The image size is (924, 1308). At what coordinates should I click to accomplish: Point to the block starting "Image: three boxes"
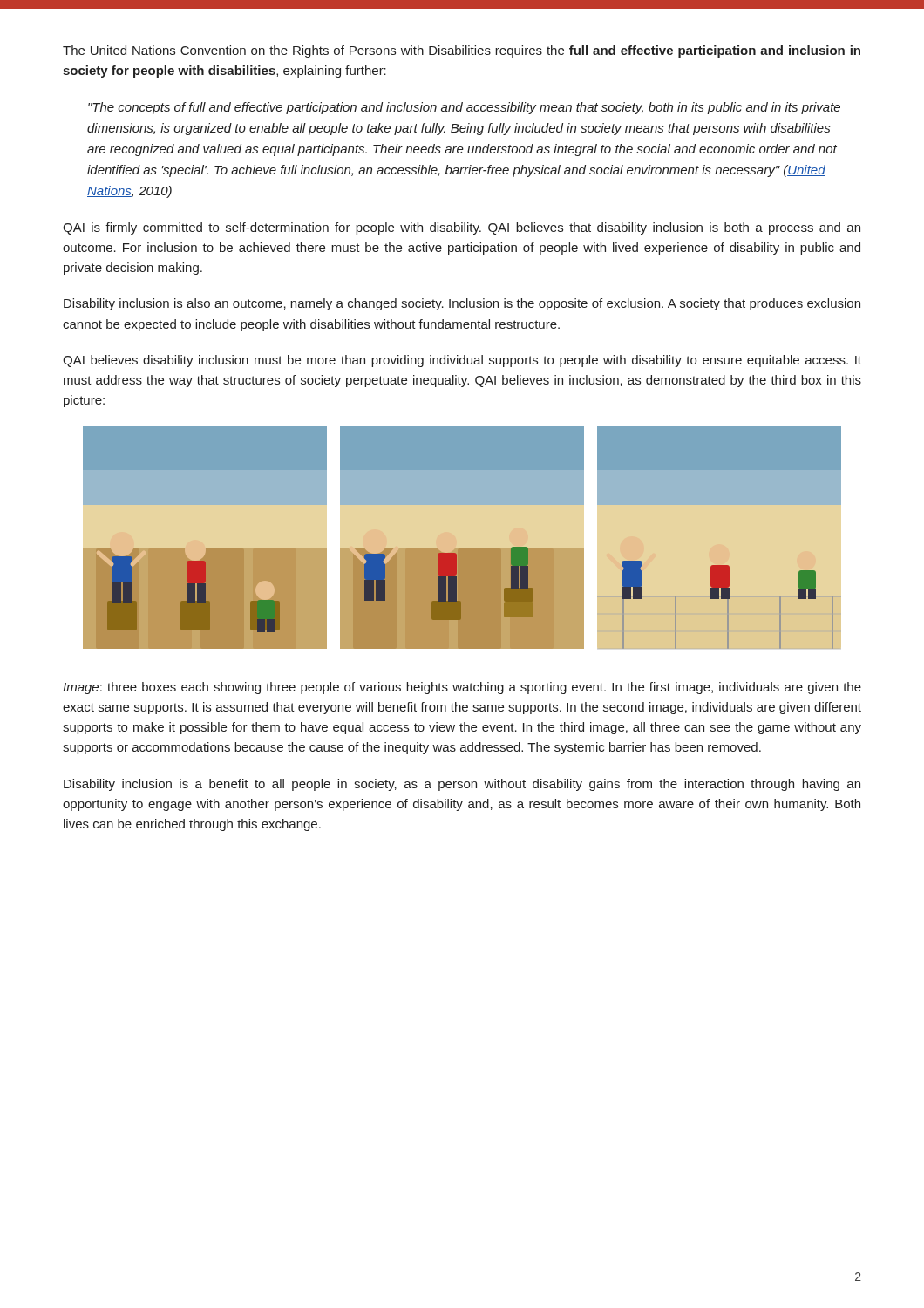pyautogui.click(x=462, y=717)
